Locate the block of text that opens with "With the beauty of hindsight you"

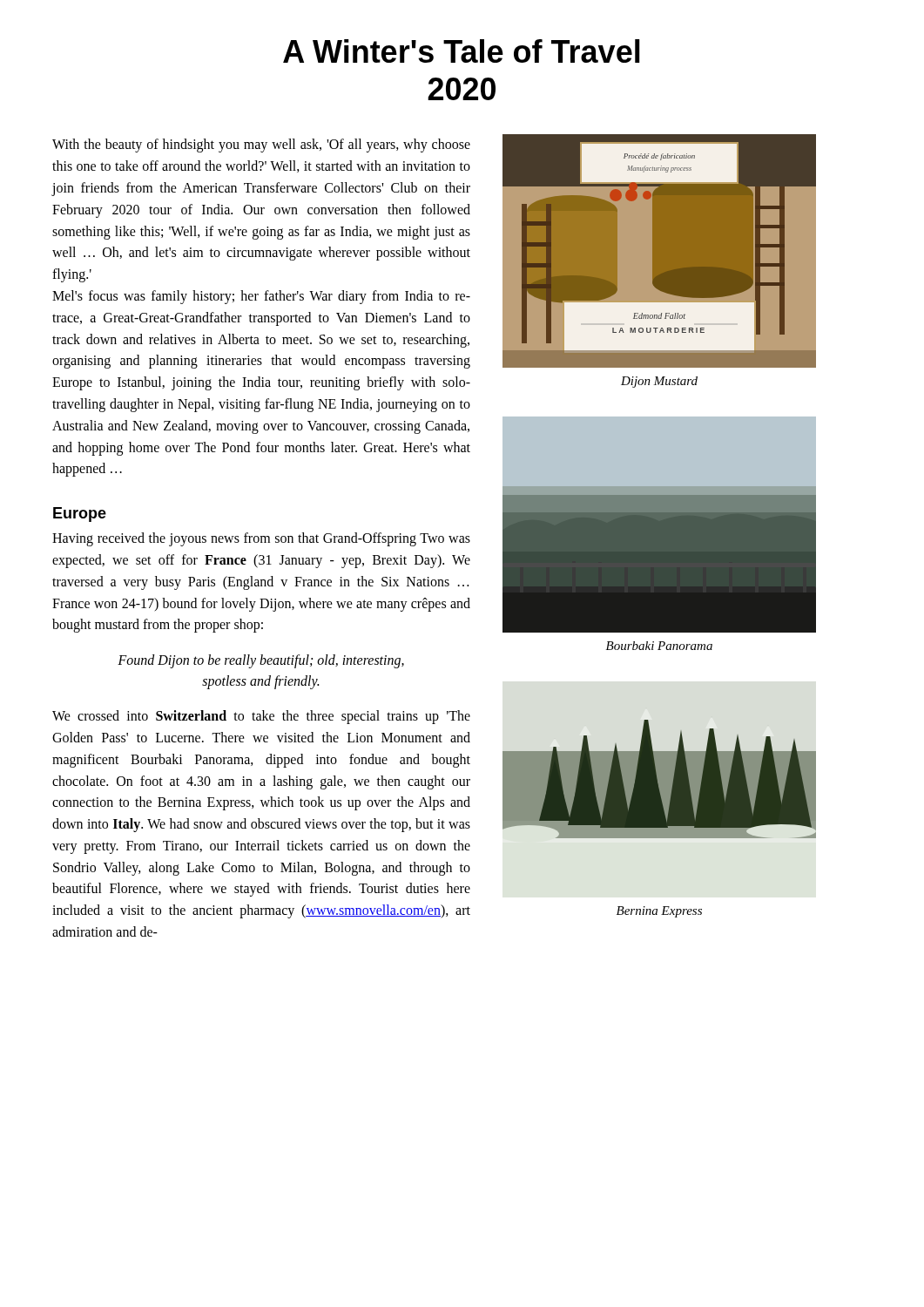click(261, 307)
